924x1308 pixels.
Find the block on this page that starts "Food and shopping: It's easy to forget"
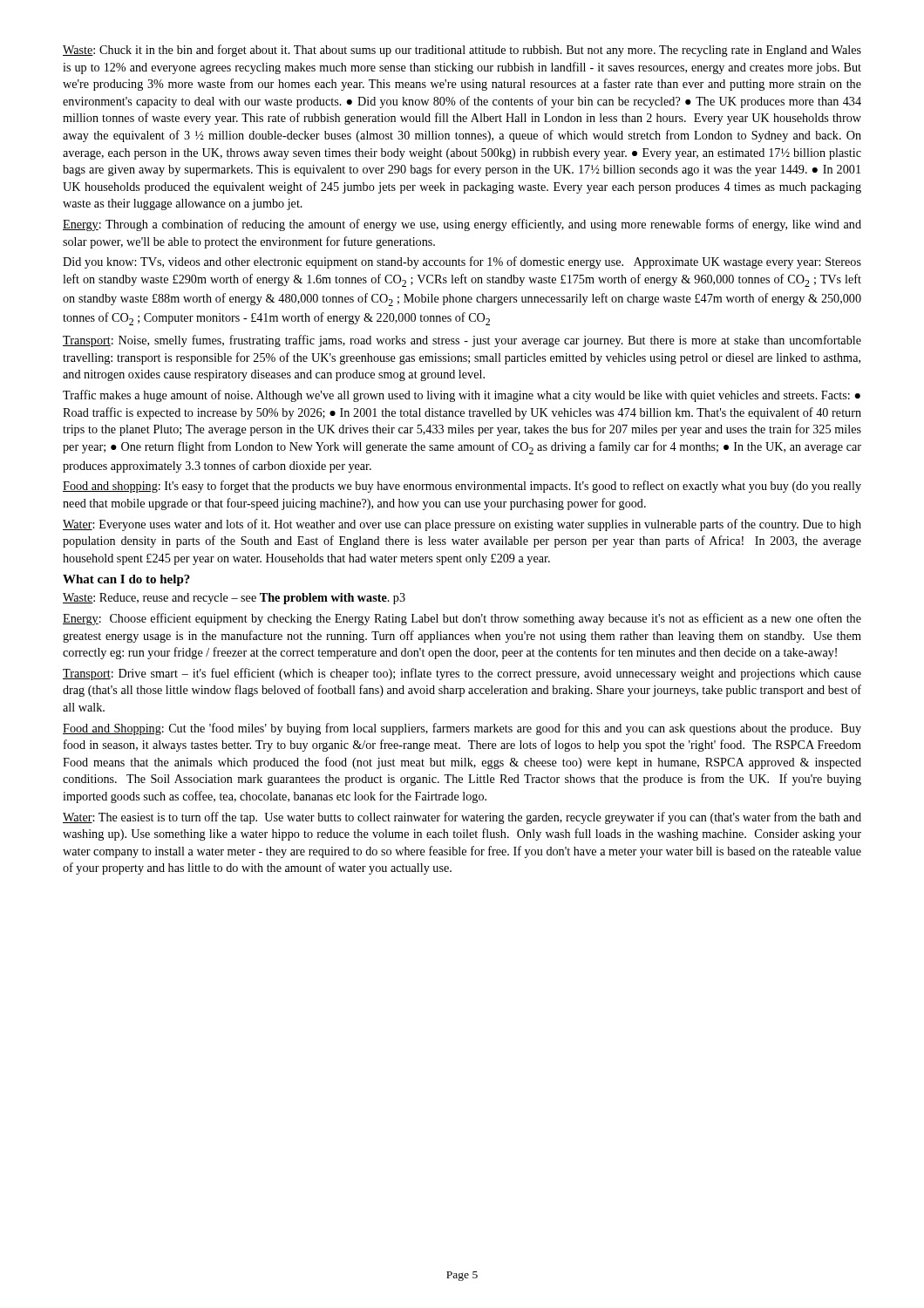[x=462, y=495]
